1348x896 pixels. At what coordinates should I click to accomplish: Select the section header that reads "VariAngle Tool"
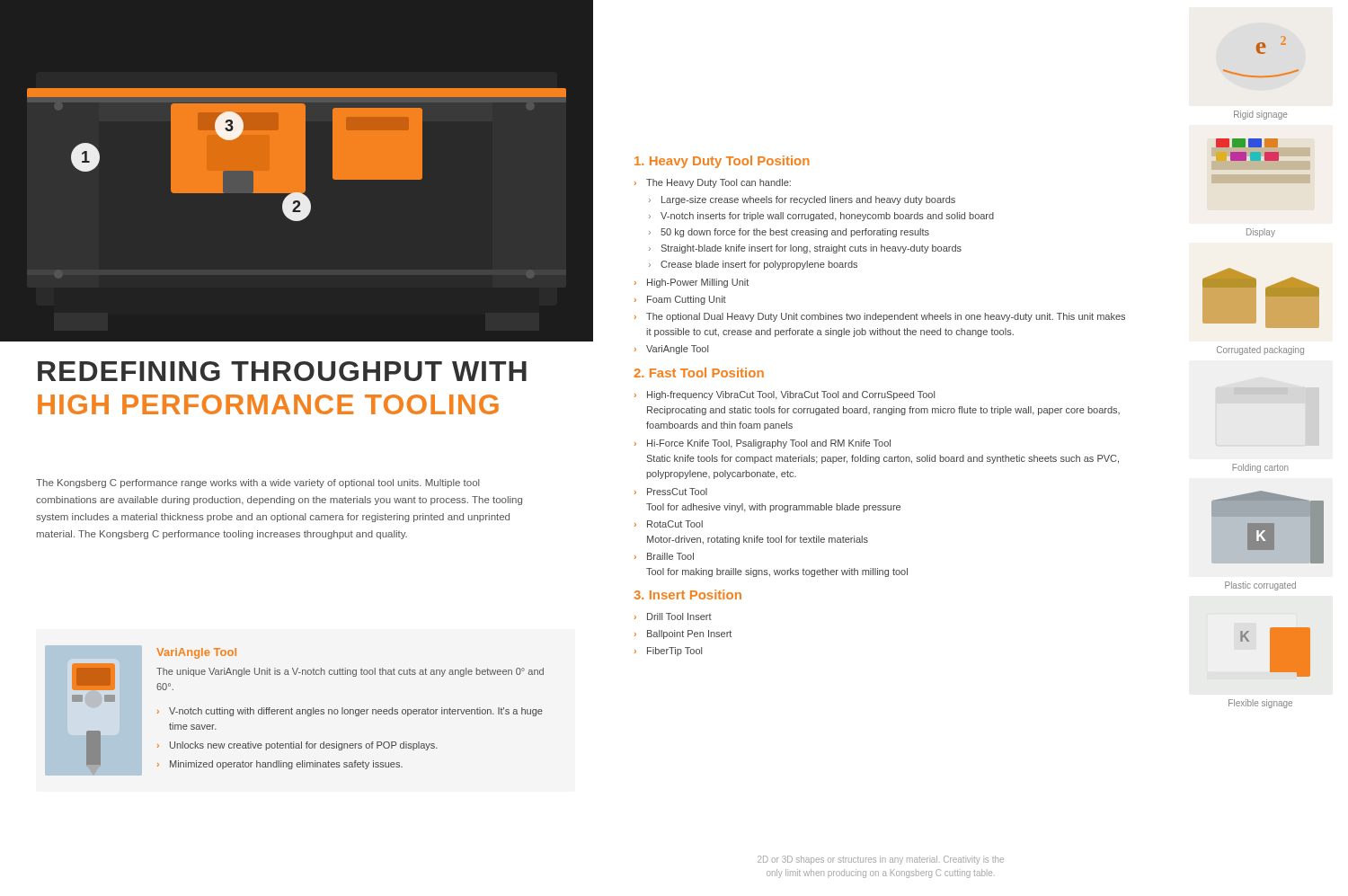[197, 652]
